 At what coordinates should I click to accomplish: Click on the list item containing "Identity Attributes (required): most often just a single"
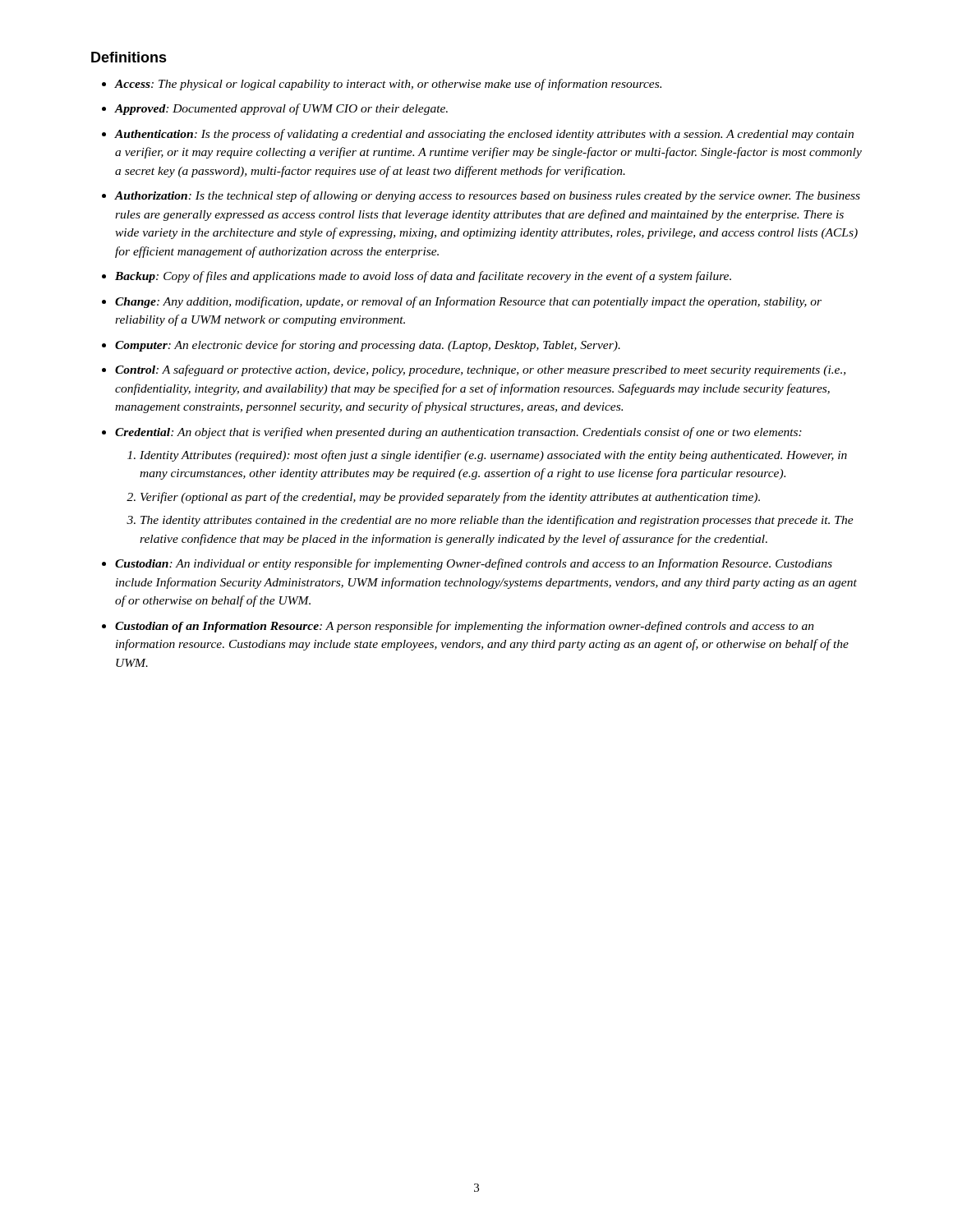[493, 464]
